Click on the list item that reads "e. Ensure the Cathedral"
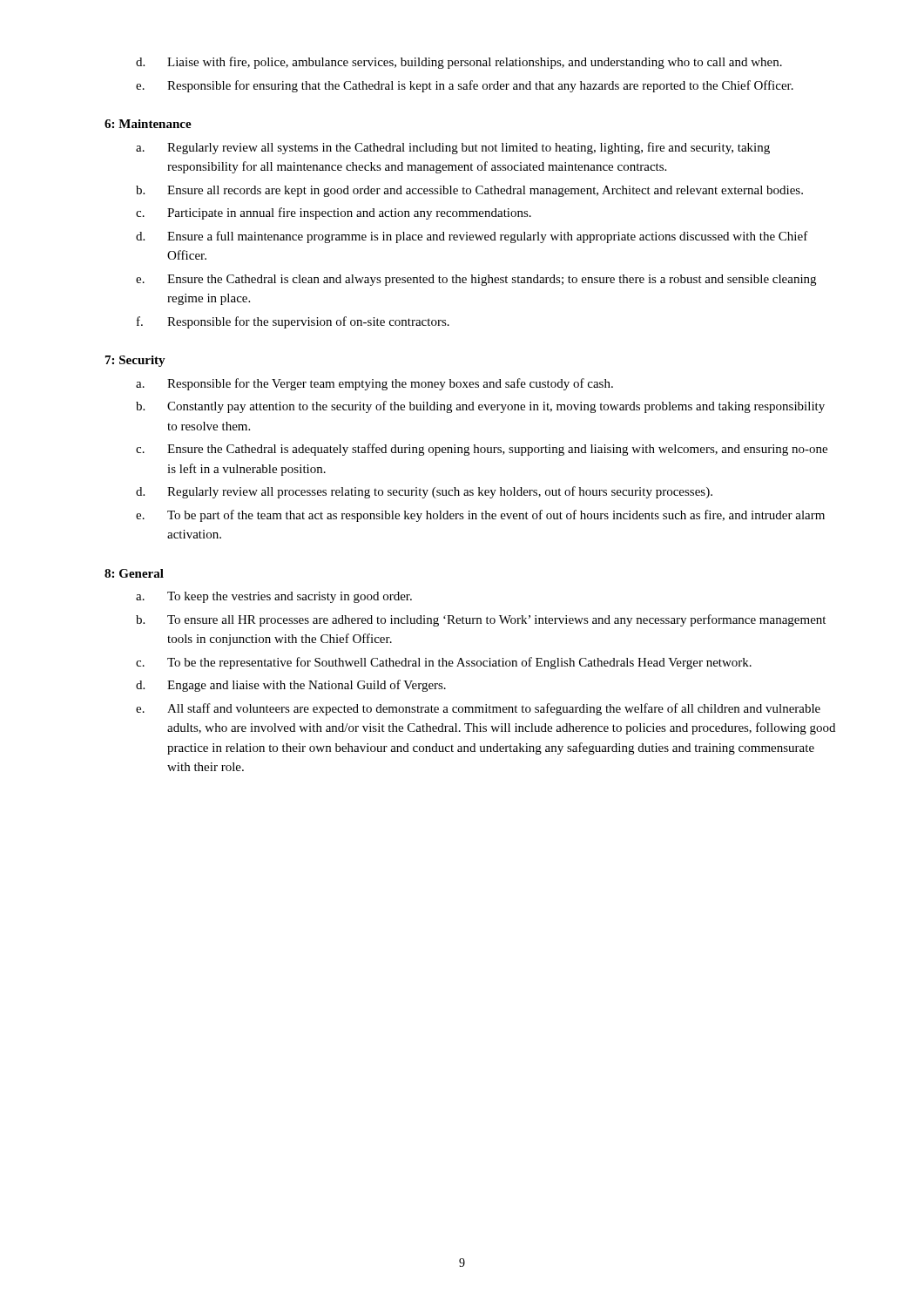Image resolution: width=924 pixels, height=1307 pixels. [471, 288]
